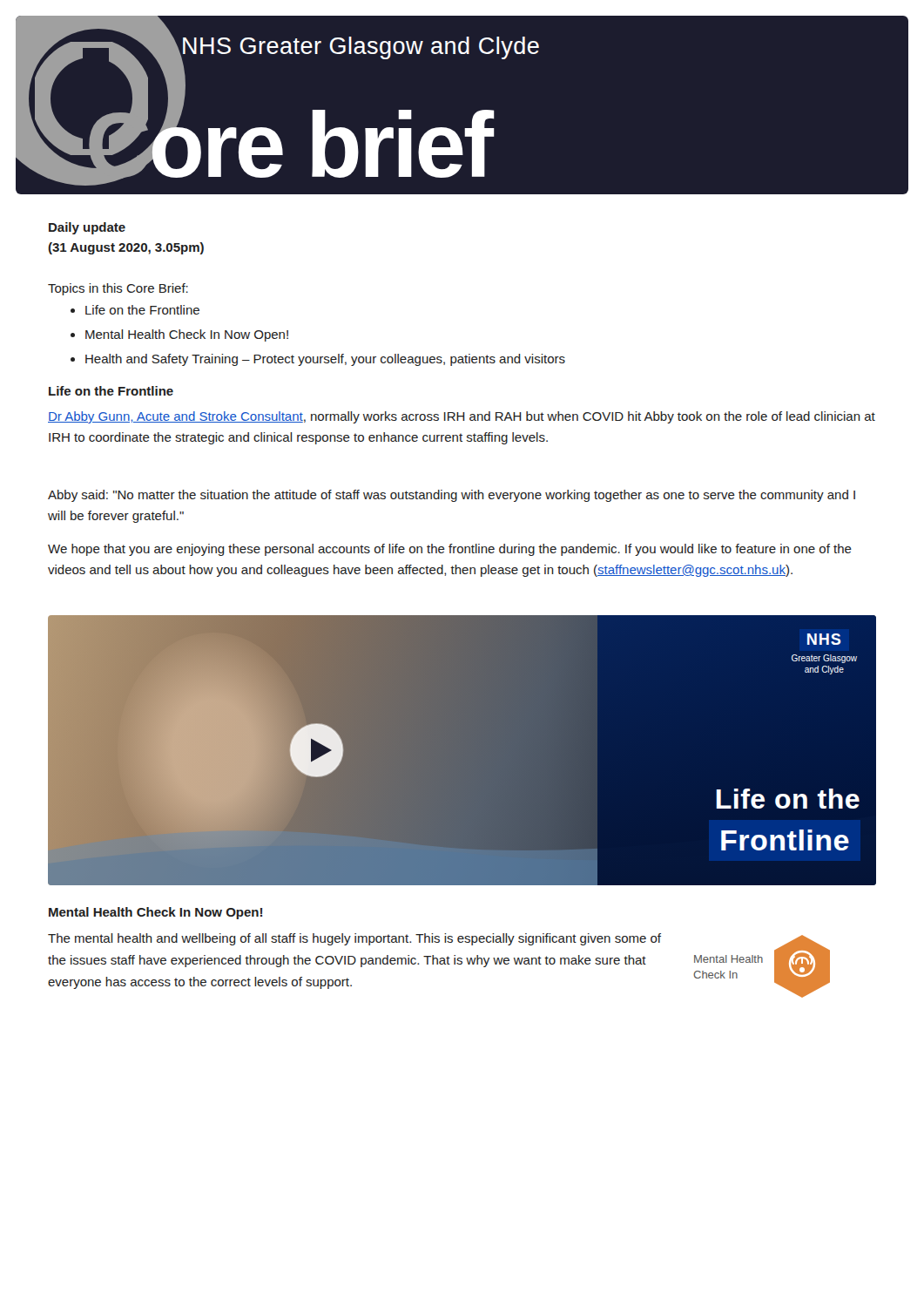The height and width of the screenshot is (1307, 924).
Task: Find the photo
Action: coord(462,750)
